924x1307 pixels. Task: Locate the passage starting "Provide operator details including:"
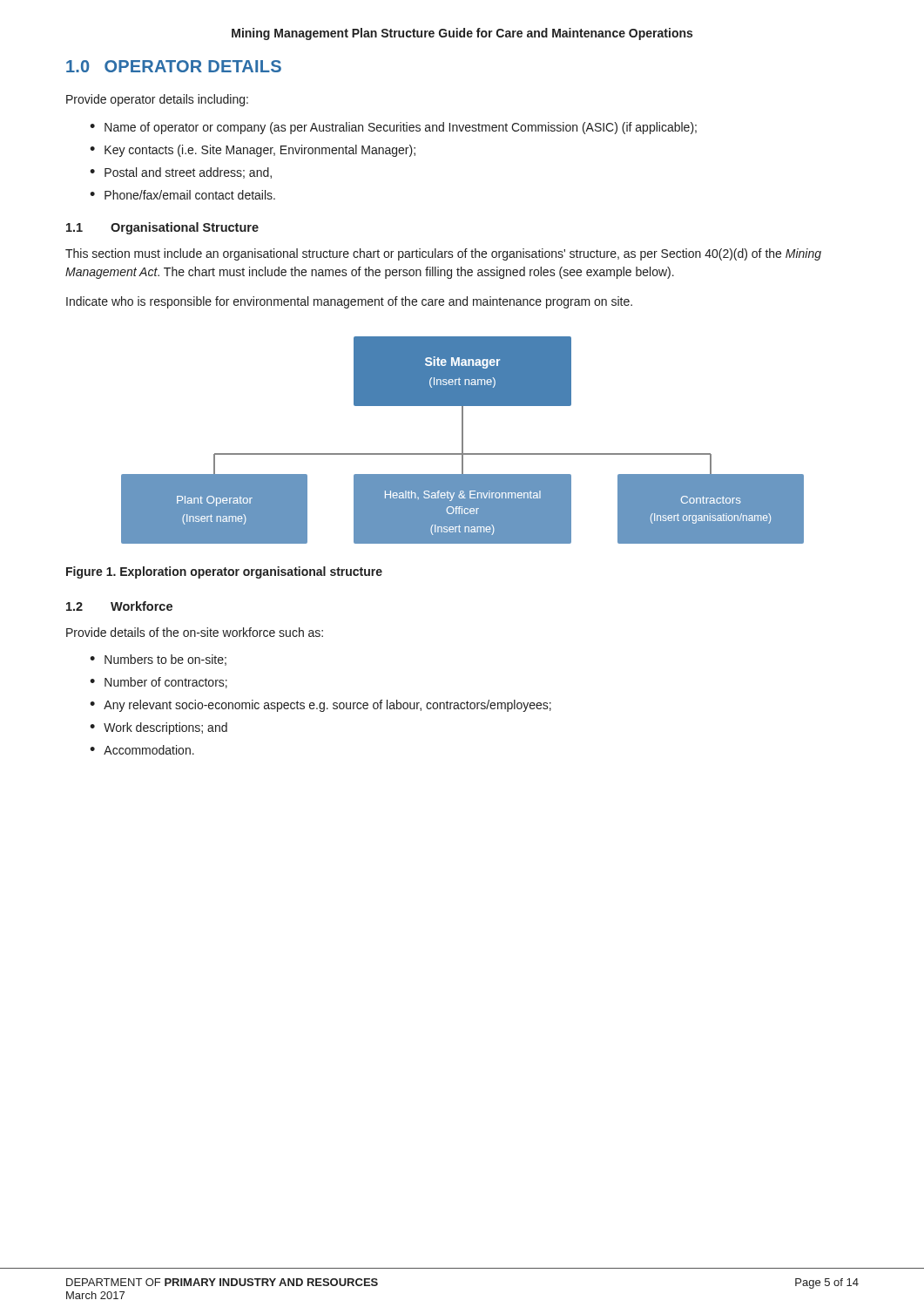(157, 99)
